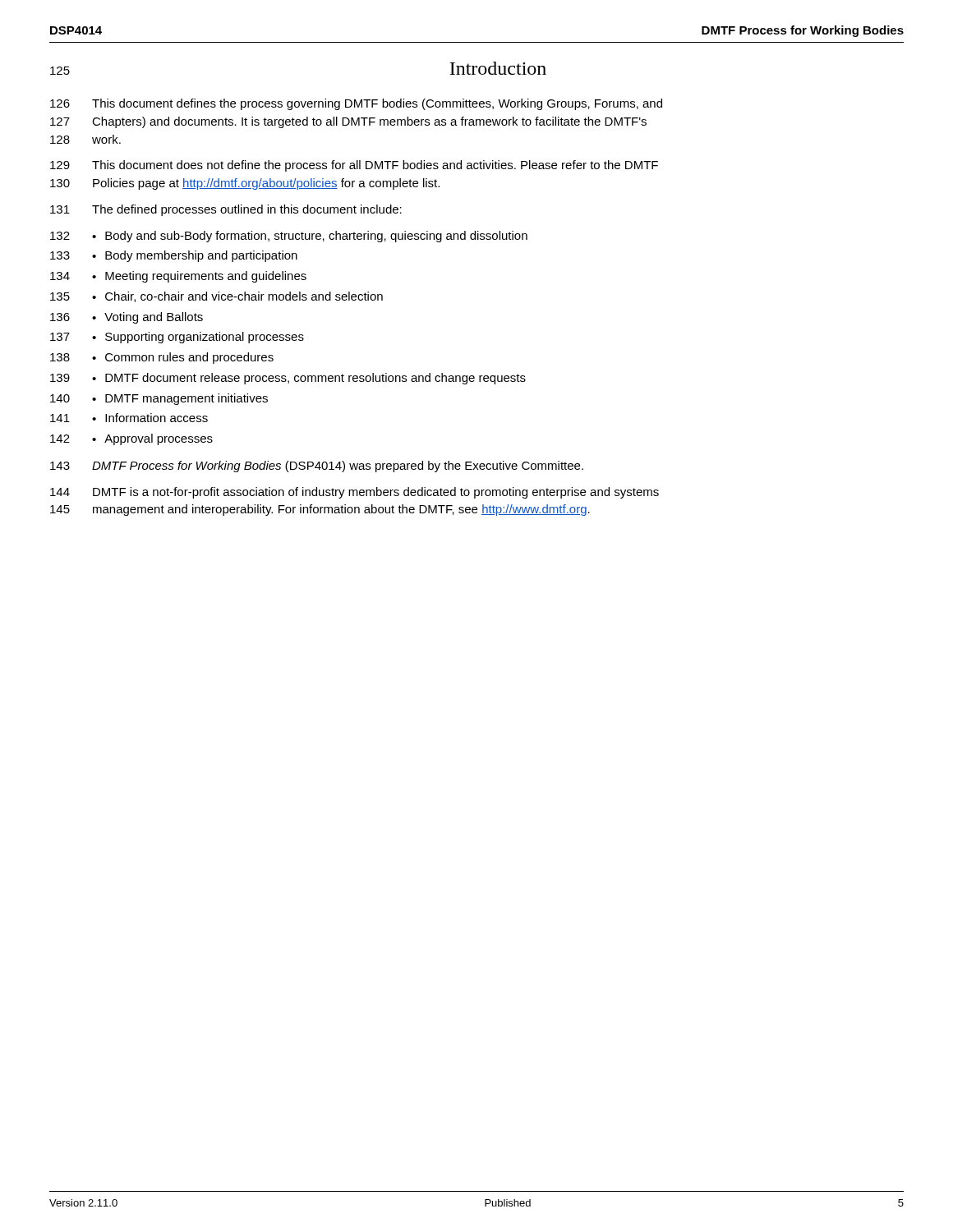Find the passage starting "141 • Information access"

[129, 418]
